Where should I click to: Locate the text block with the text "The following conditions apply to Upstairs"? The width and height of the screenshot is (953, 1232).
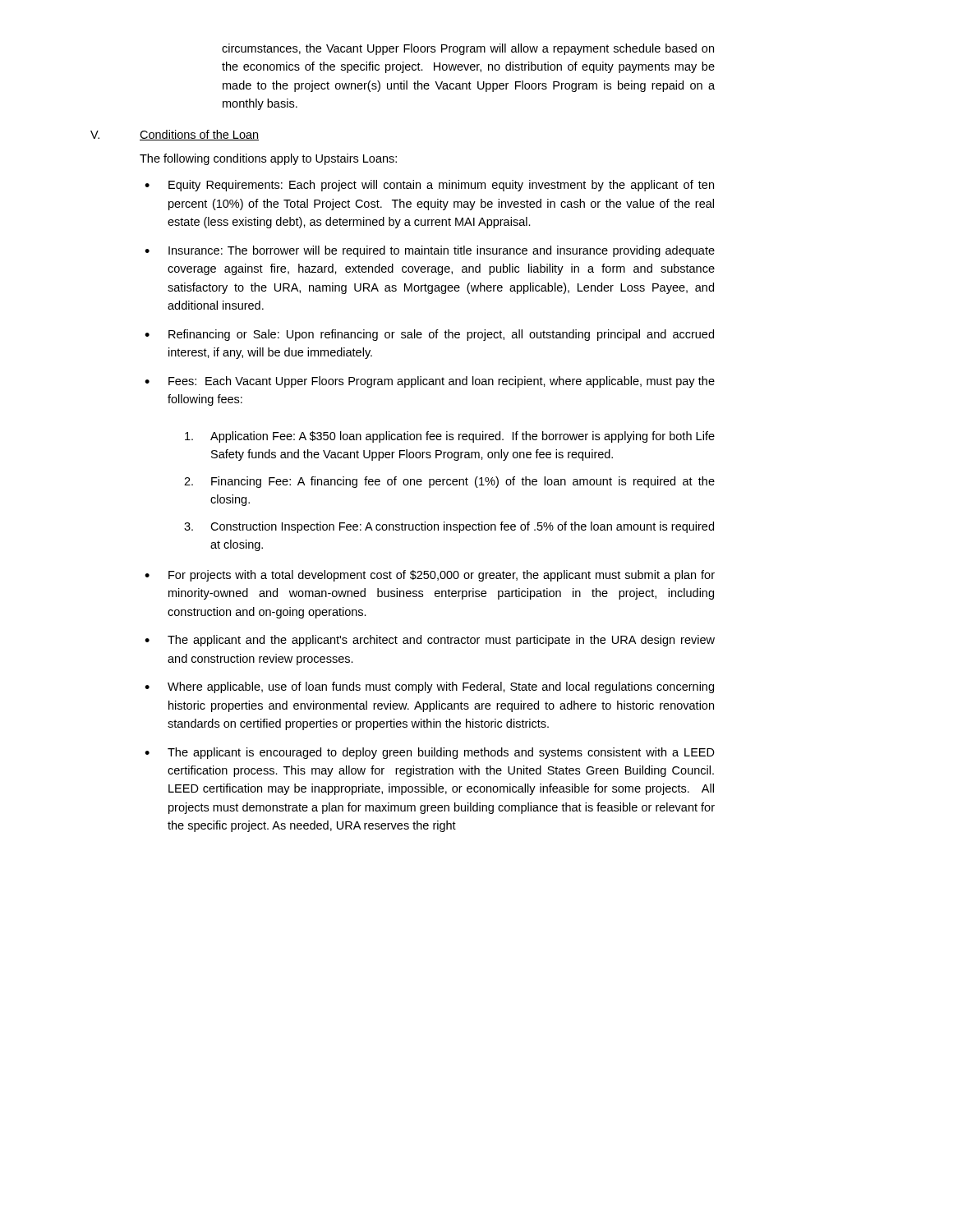pos(269,158)
